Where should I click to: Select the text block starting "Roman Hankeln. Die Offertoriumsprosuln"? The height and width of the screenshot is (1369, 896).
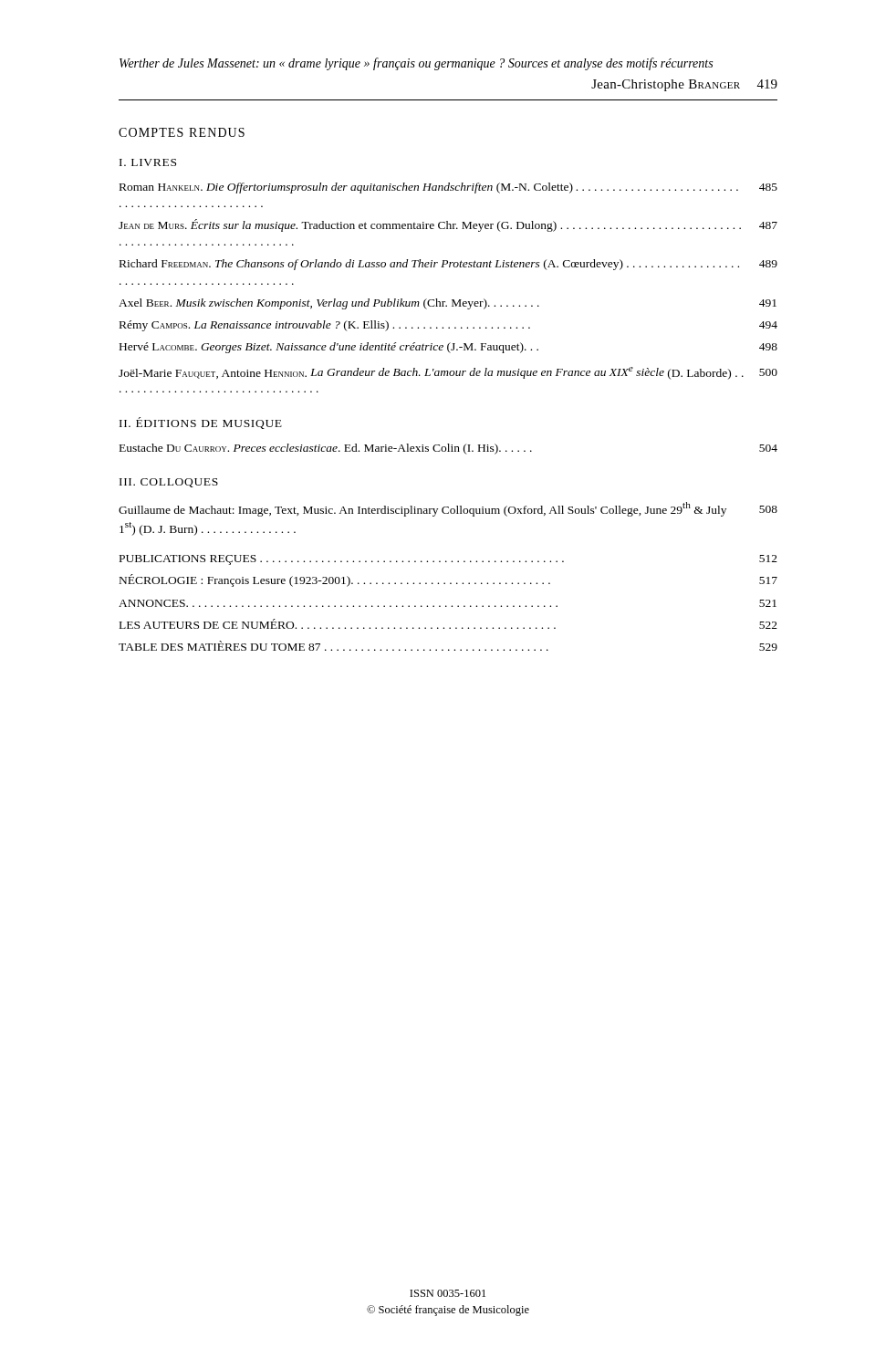(x=448, y=195)
